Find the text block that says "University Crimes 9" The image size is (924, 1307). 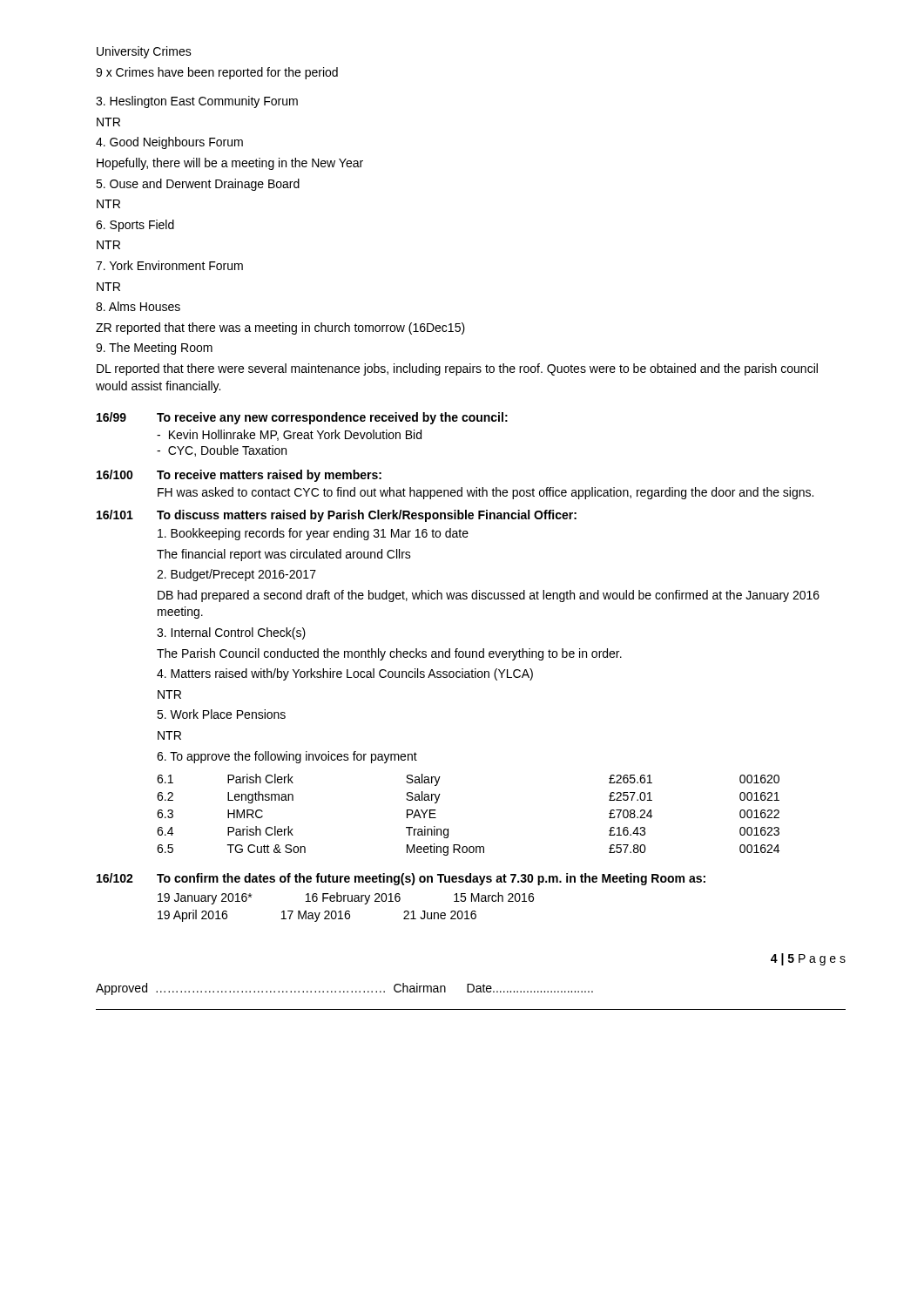[x=144, y=52]
